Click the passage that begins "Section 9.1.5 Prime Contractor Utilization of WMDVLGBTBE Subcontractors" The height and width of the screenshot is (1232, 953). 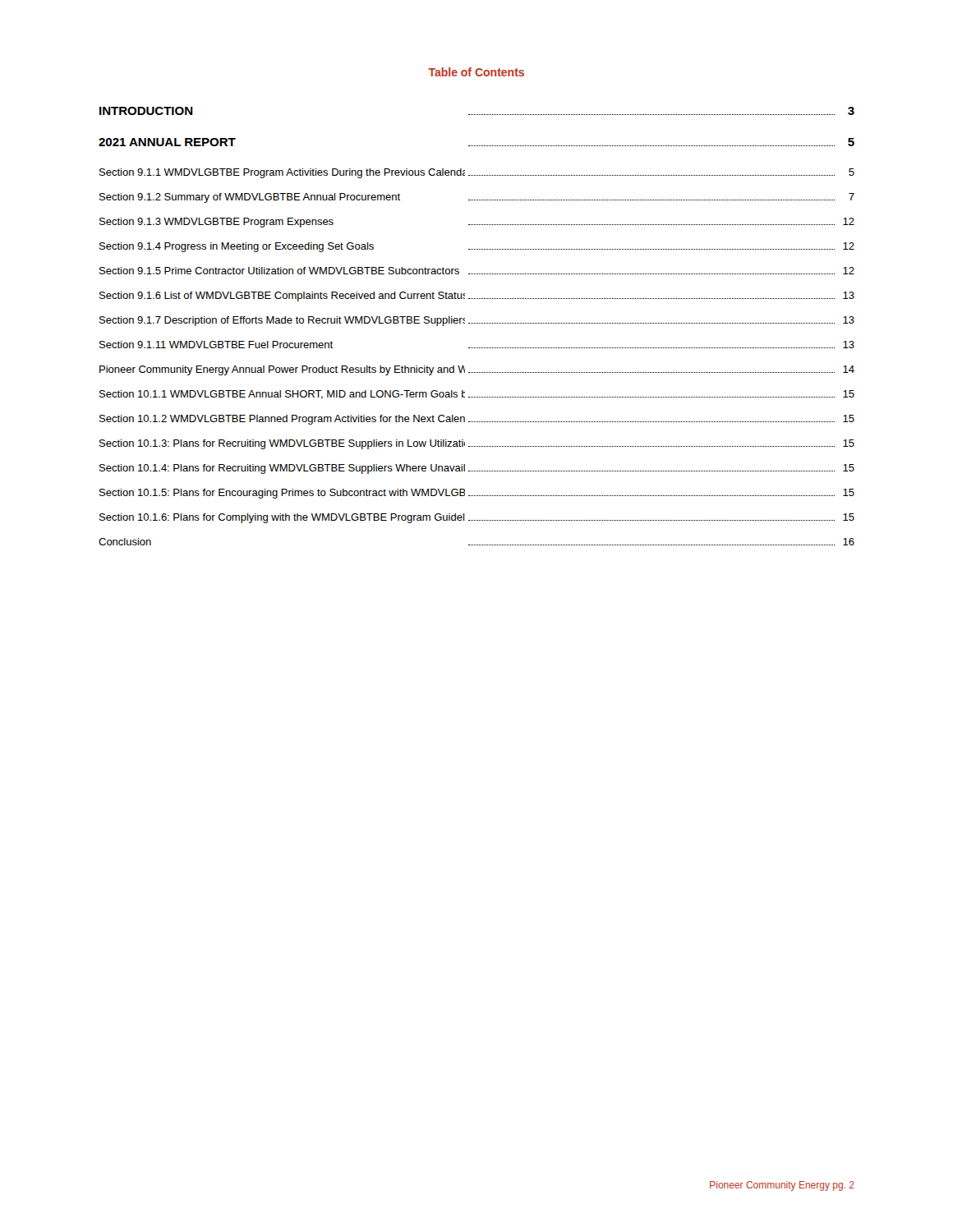[x=476, y=271]
